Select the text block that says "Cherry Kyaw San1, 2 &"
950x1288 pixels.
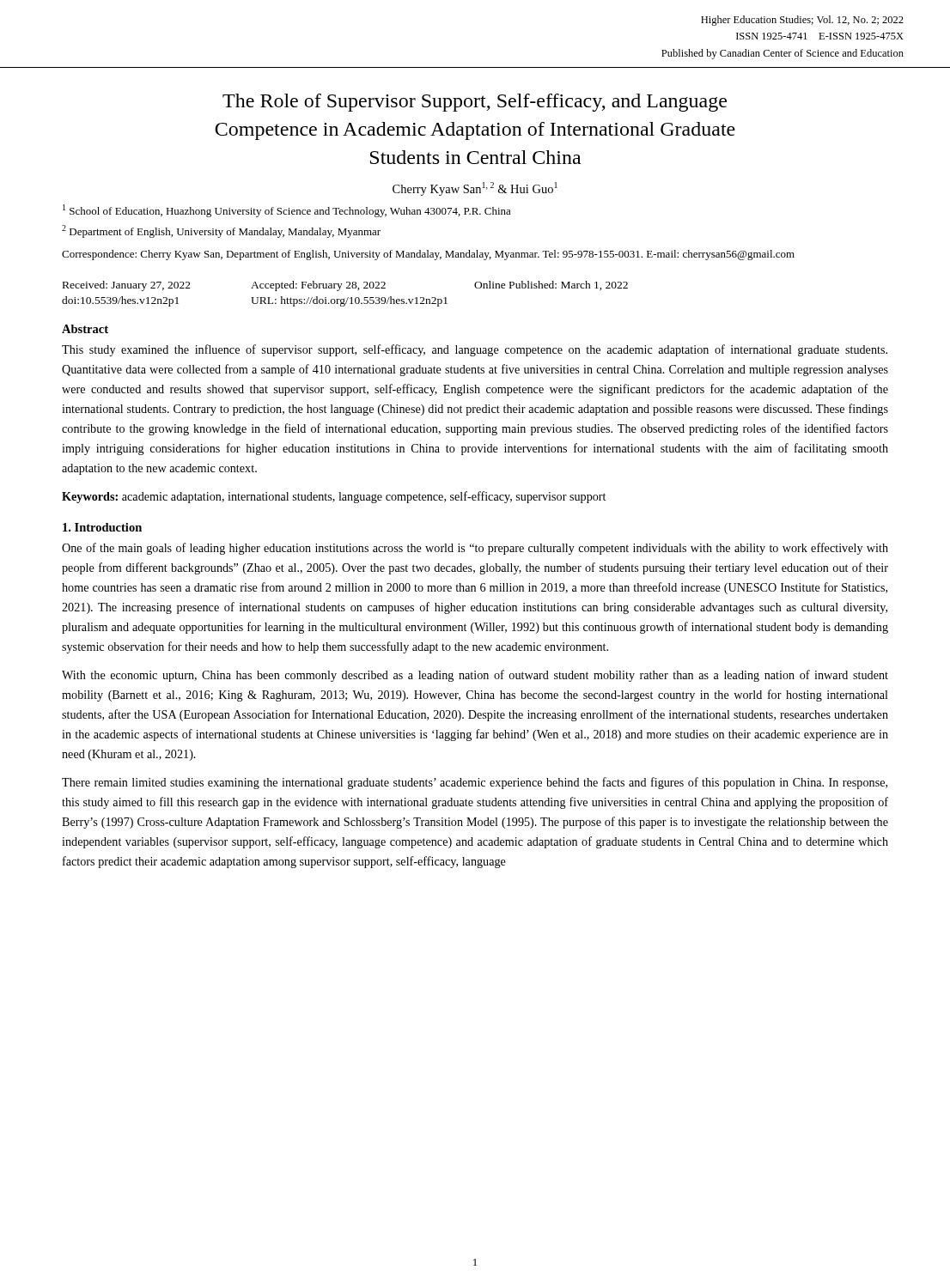(x=475, y=188)
